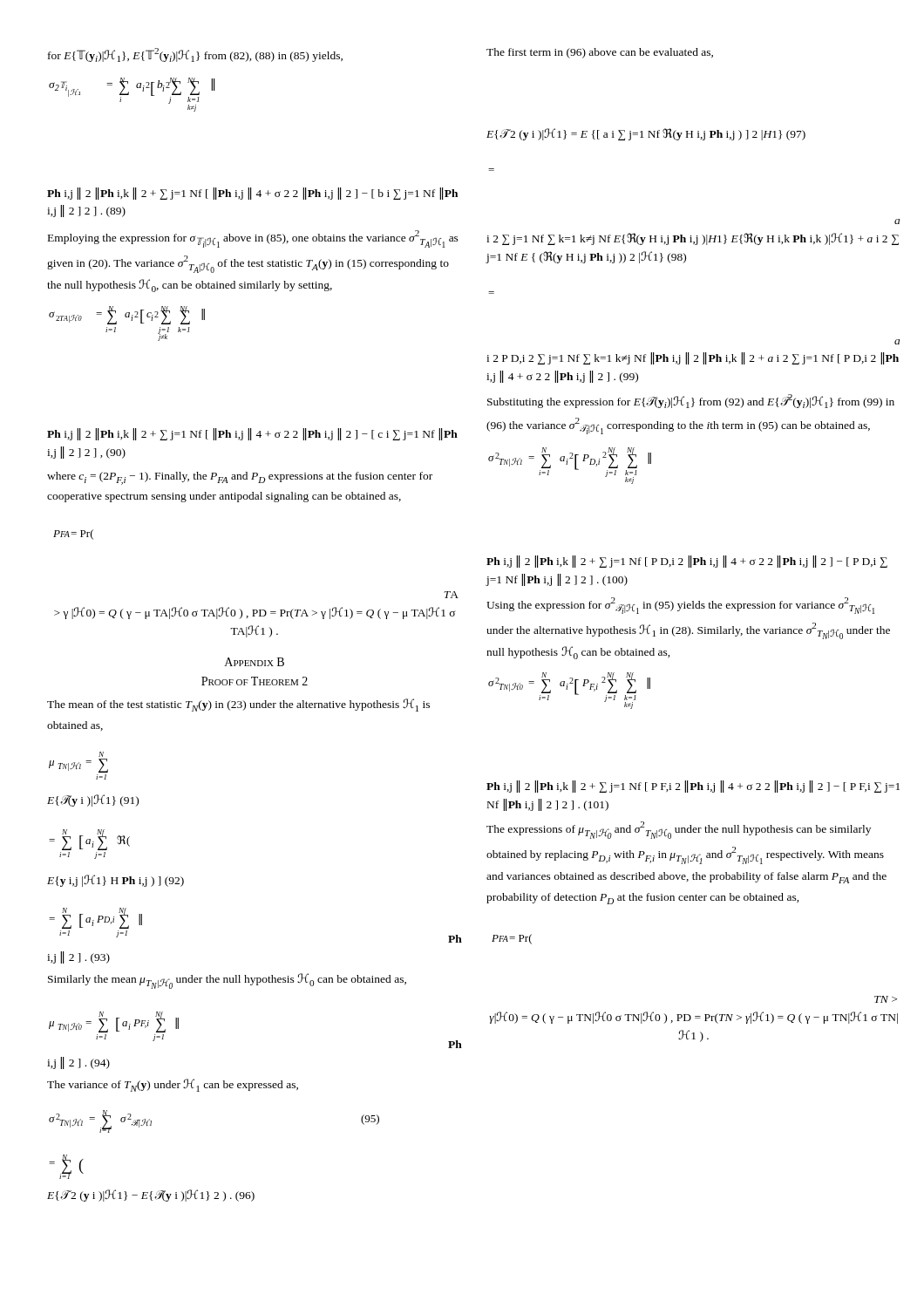Select the text block with the text "Substituting the expression"
This screenshot has height=1308, width=924.
[691, 414]
